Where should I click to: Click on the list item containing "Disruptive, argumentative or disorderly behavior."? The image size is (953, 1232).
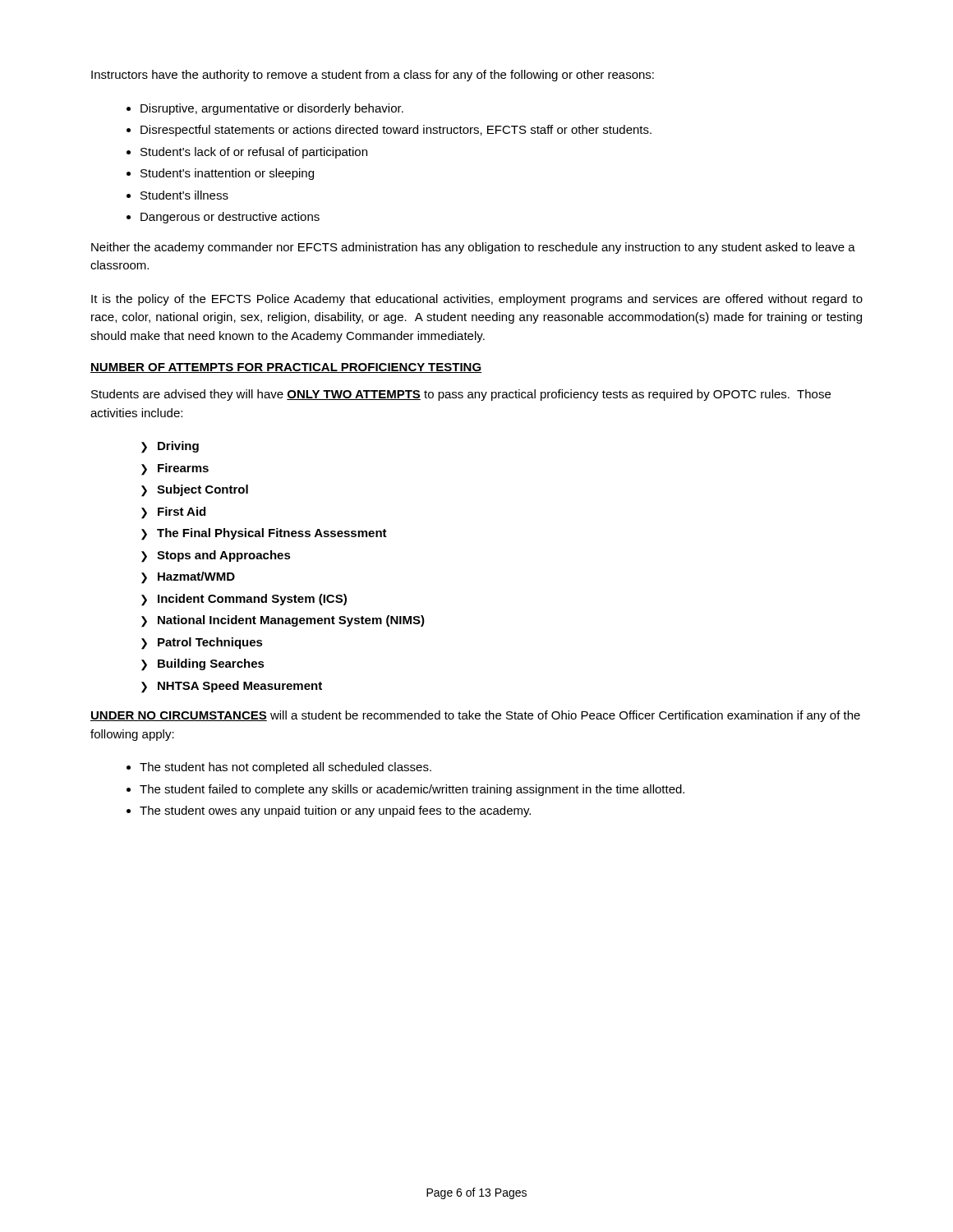coord(272,109)
